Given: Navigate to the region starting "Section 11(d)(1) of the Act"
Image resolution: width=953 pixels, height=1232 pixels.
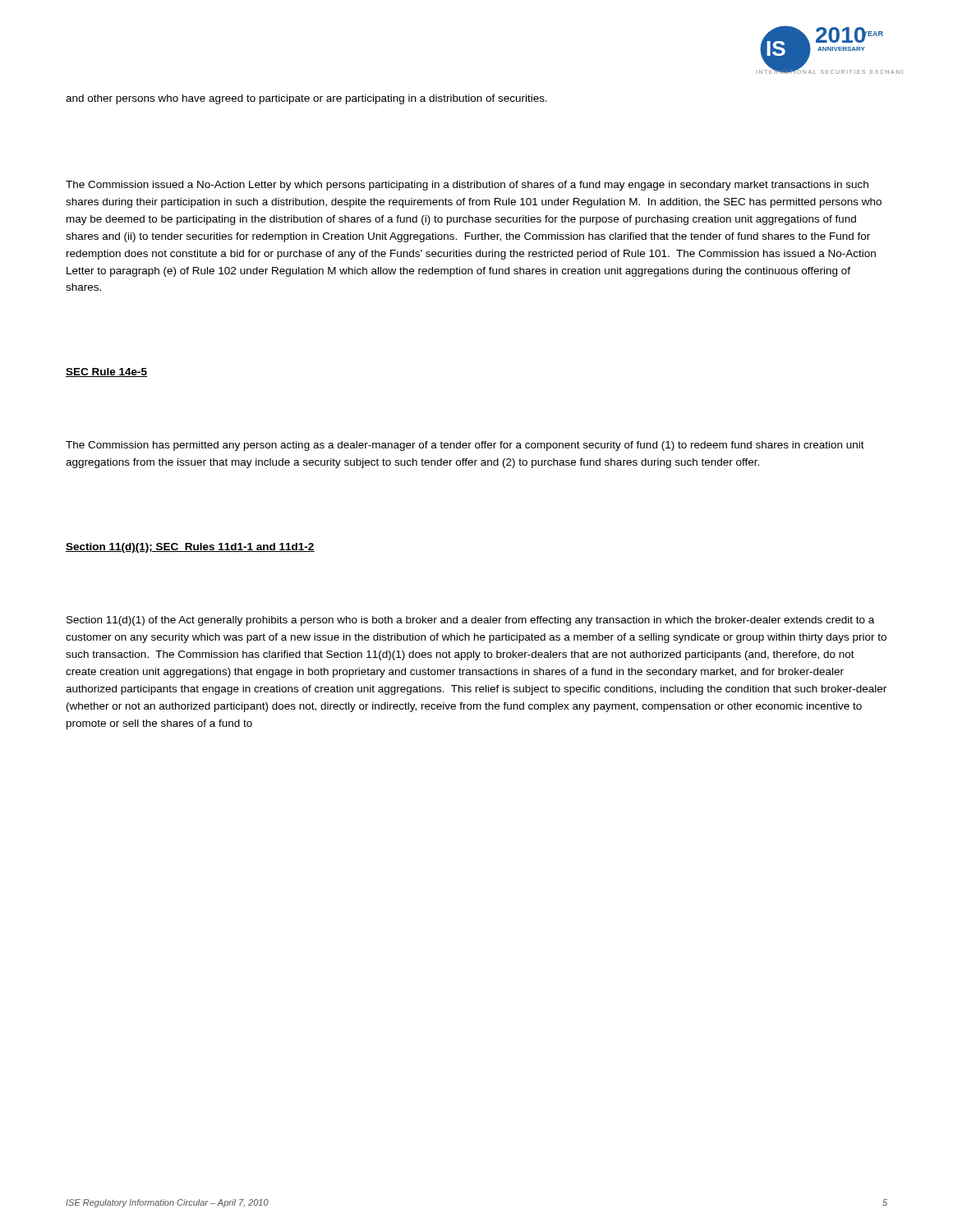Looking at the screenshot, I should point(476,671).
